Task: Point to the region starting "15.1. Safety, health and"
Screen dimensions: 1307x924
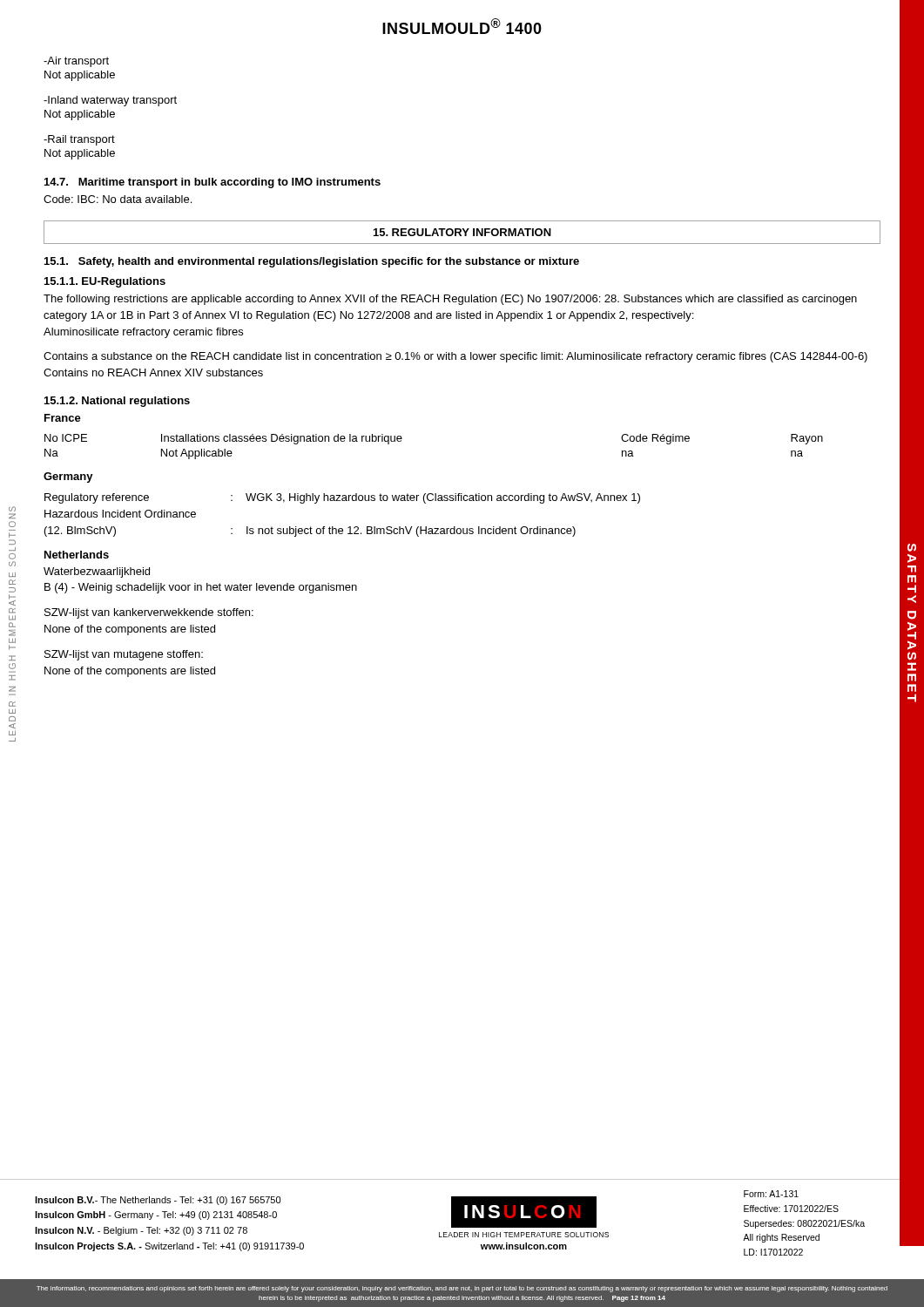Action: (311, 261)
